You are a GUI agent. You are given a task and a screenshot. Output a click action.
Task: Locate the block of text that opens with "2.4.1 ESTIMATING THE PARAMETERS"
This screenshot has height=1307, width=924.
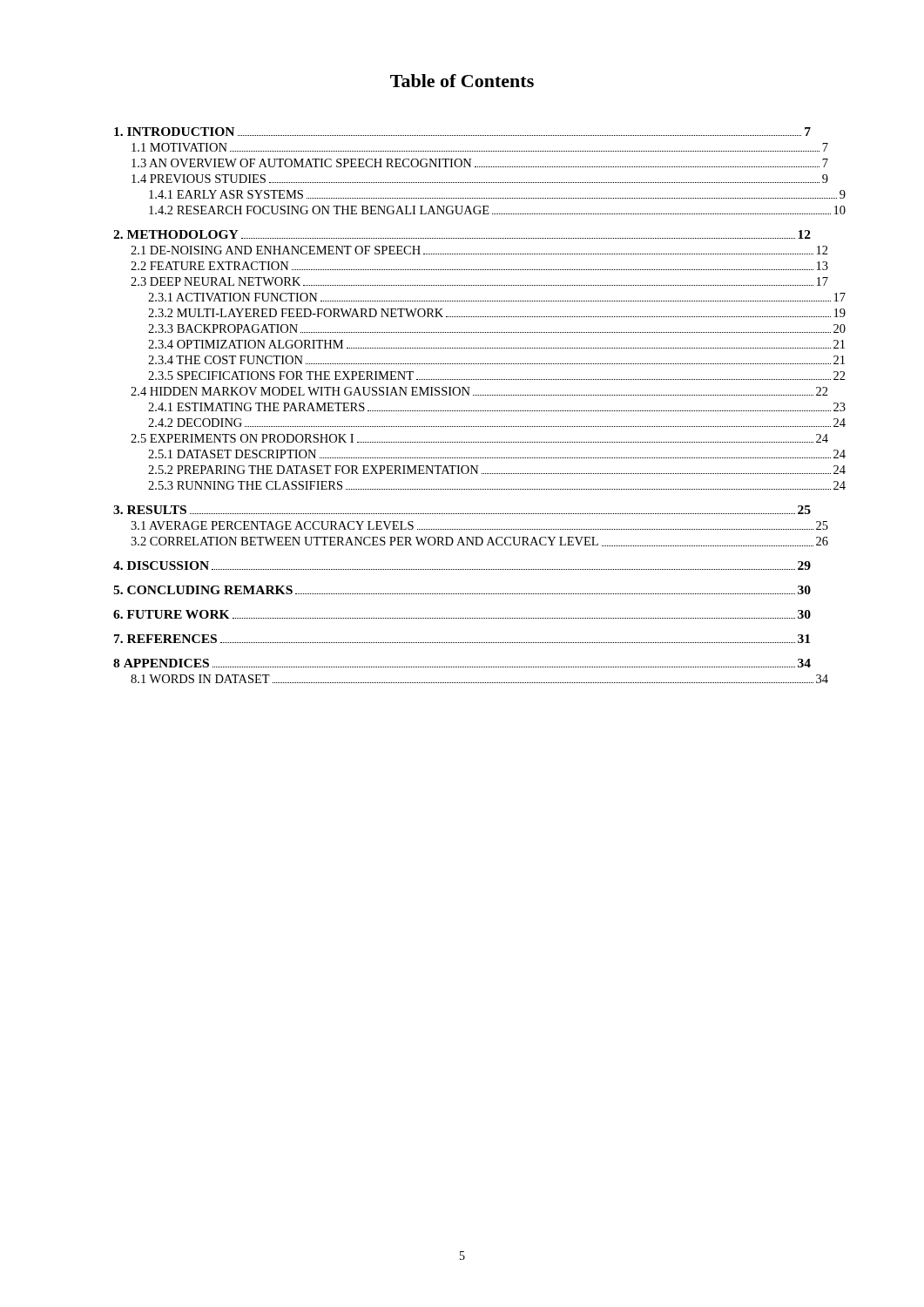tap(497, 407)
